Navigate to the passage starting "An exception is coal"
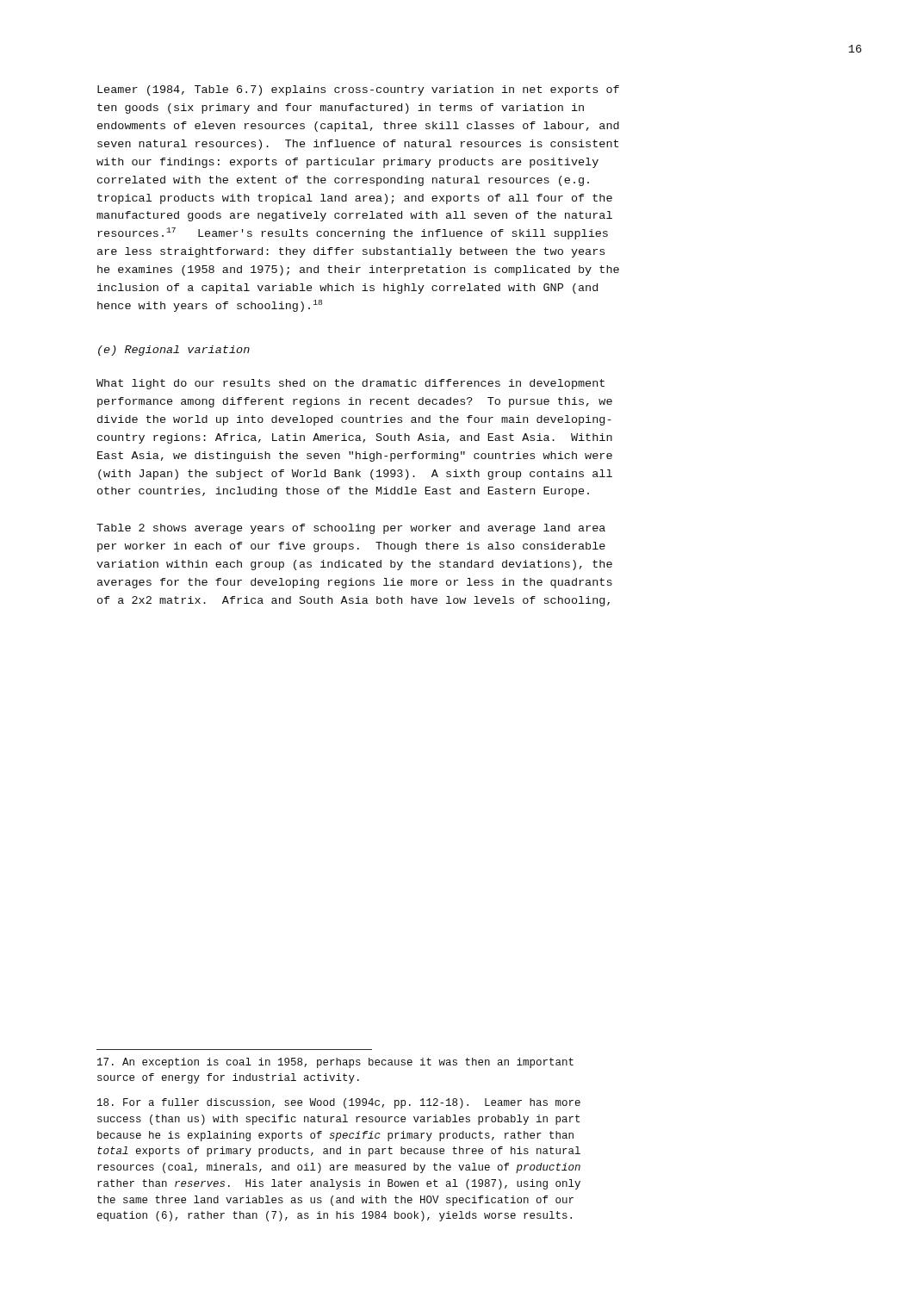Viewport: 924px width, 1292px height. coord(335,1071)
